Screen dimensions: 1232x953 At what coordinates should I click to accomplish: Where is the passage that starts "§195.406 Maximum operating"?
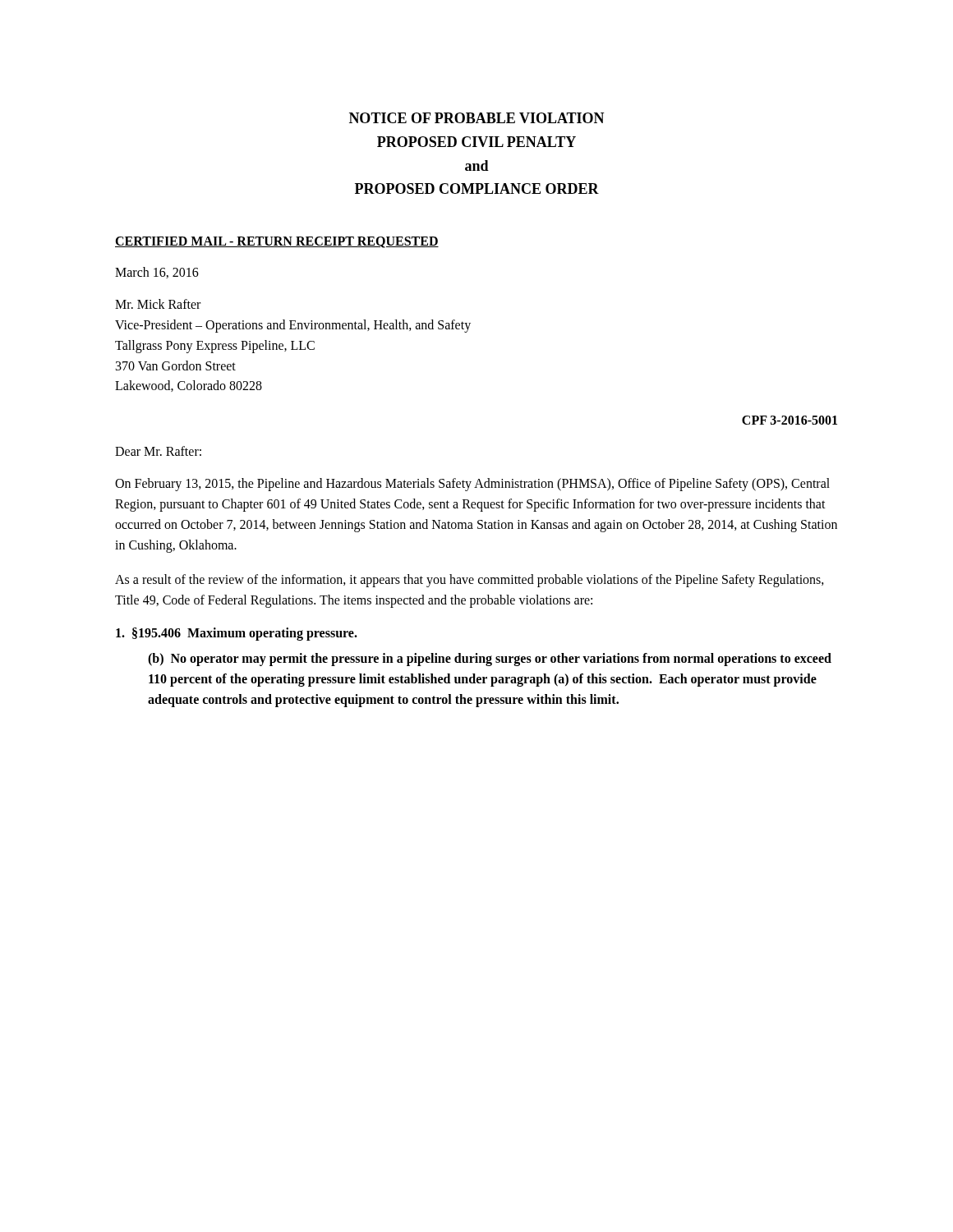click(236, 633)
